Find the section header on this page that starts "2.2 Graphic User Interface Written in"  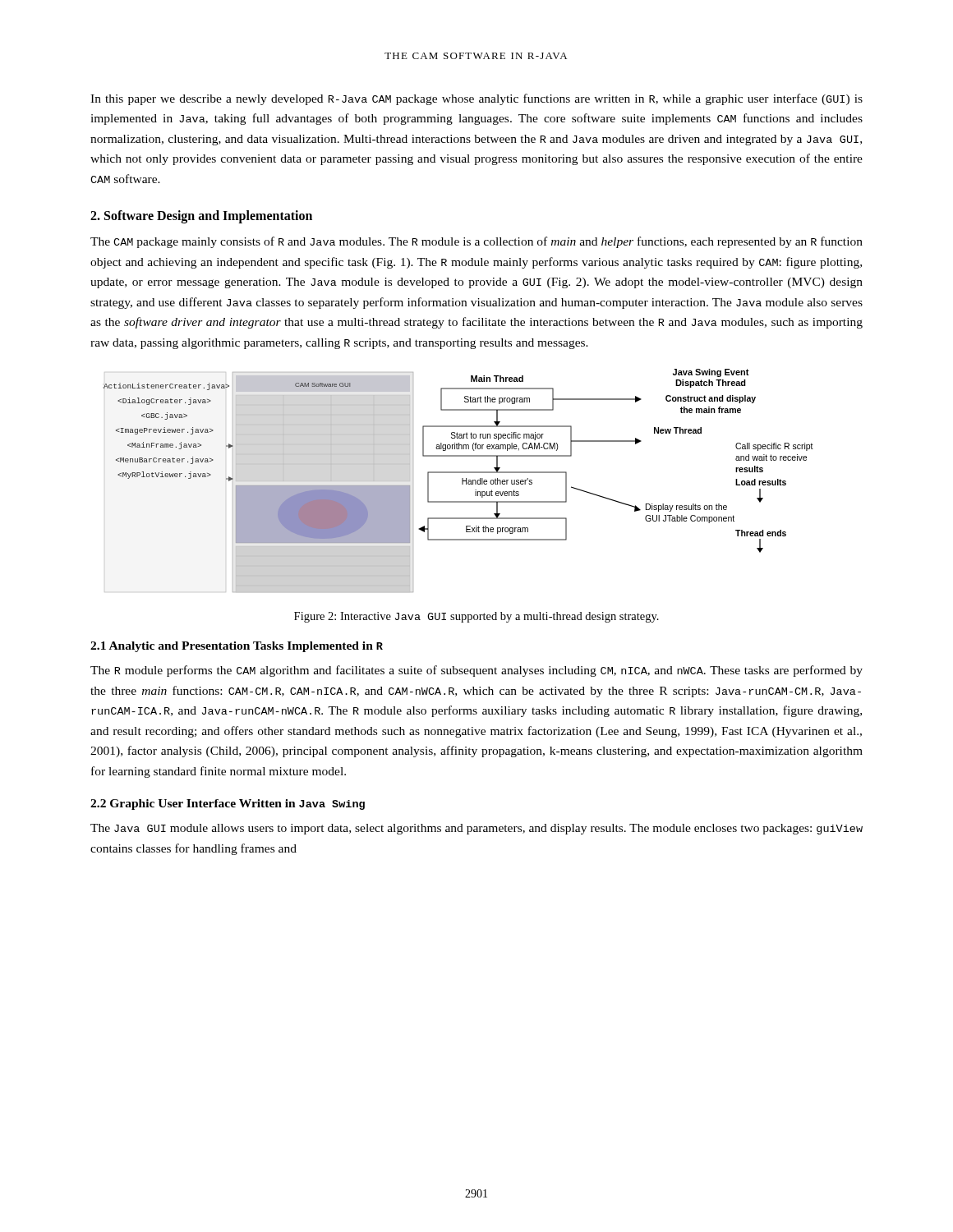(x=228, y=804)
